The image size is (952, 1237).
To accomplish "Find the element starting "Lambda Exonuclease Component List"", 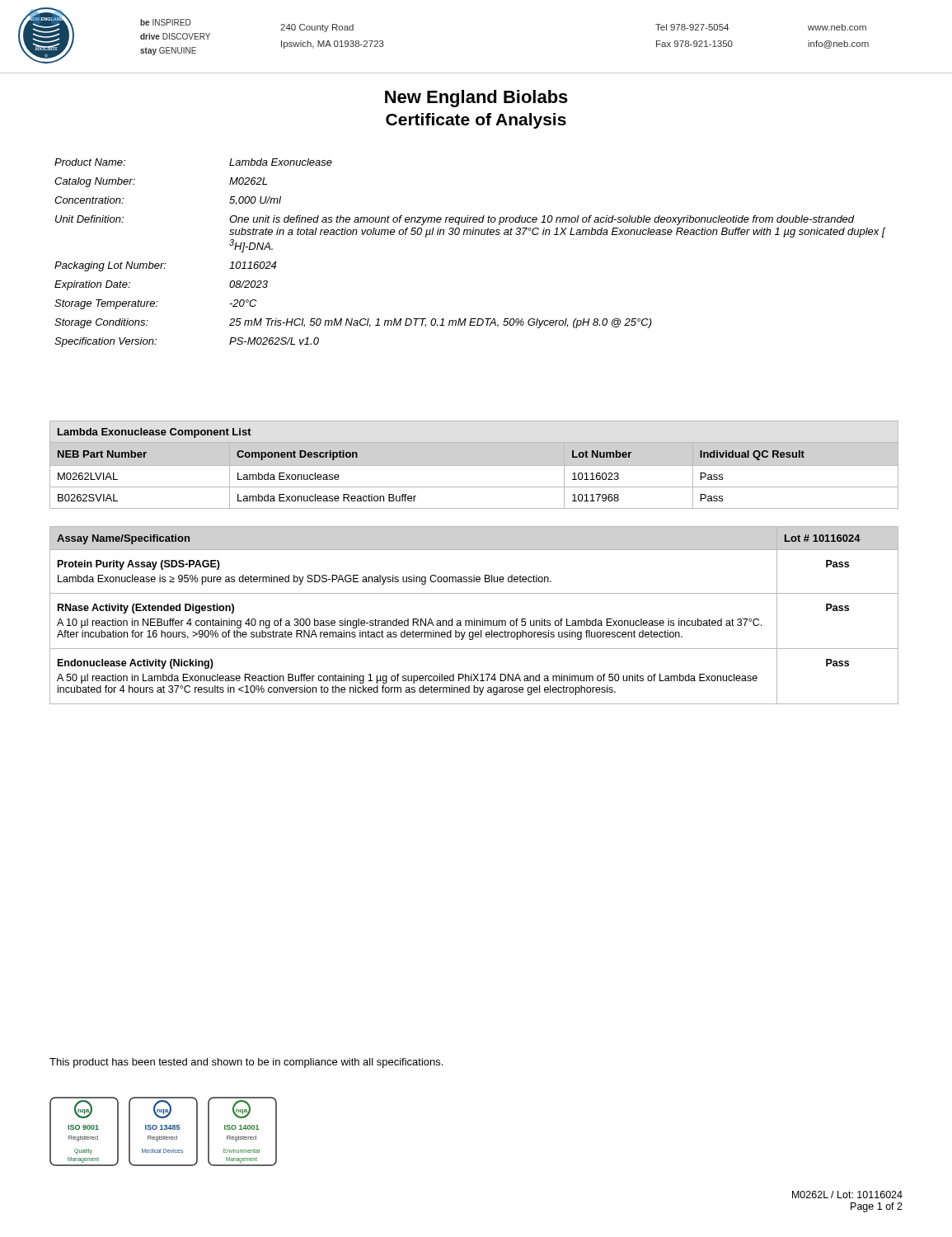I will tap(154, 432).
